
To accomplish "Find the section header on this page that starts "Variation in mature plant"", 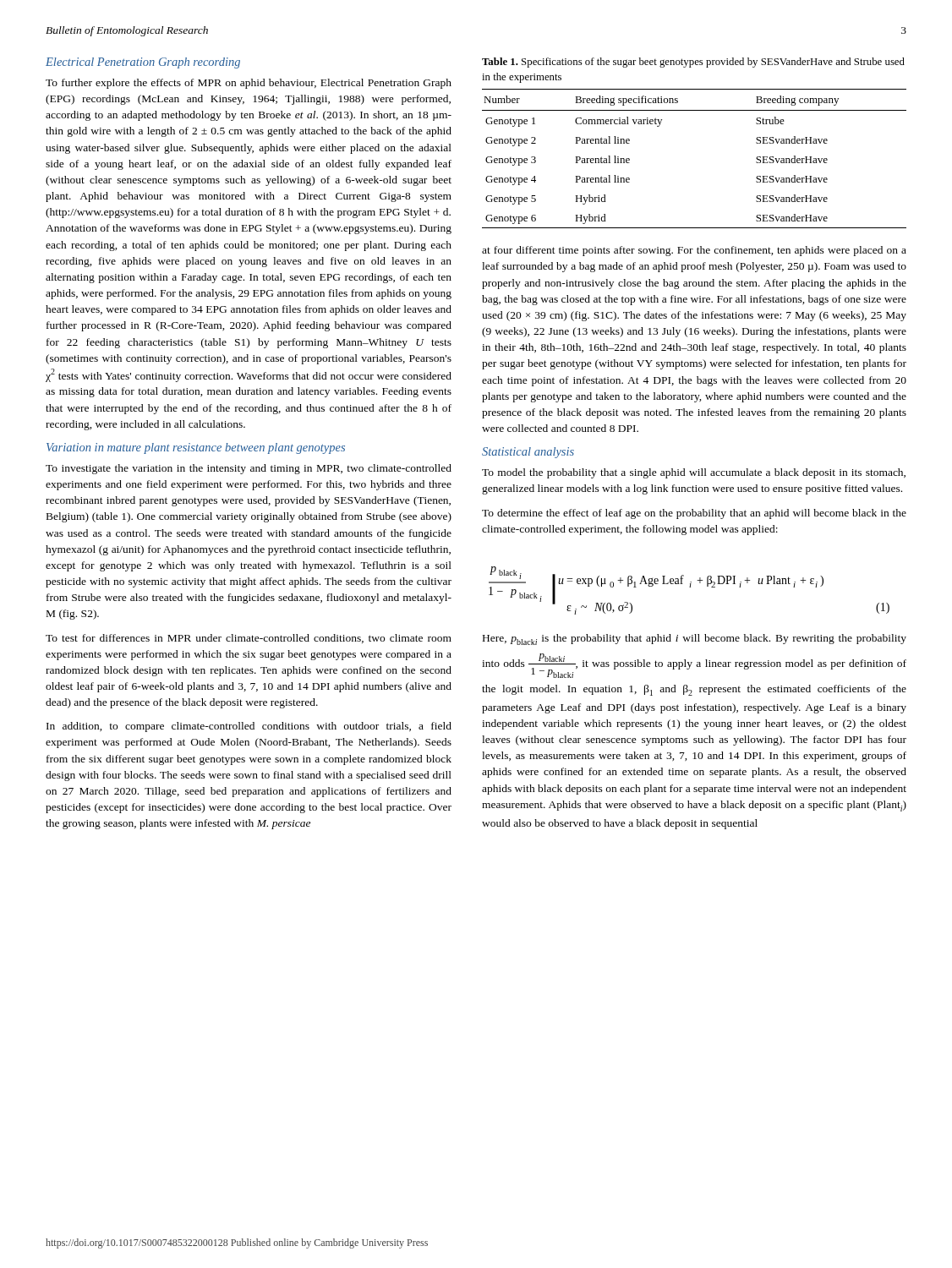I will point(196,447).
